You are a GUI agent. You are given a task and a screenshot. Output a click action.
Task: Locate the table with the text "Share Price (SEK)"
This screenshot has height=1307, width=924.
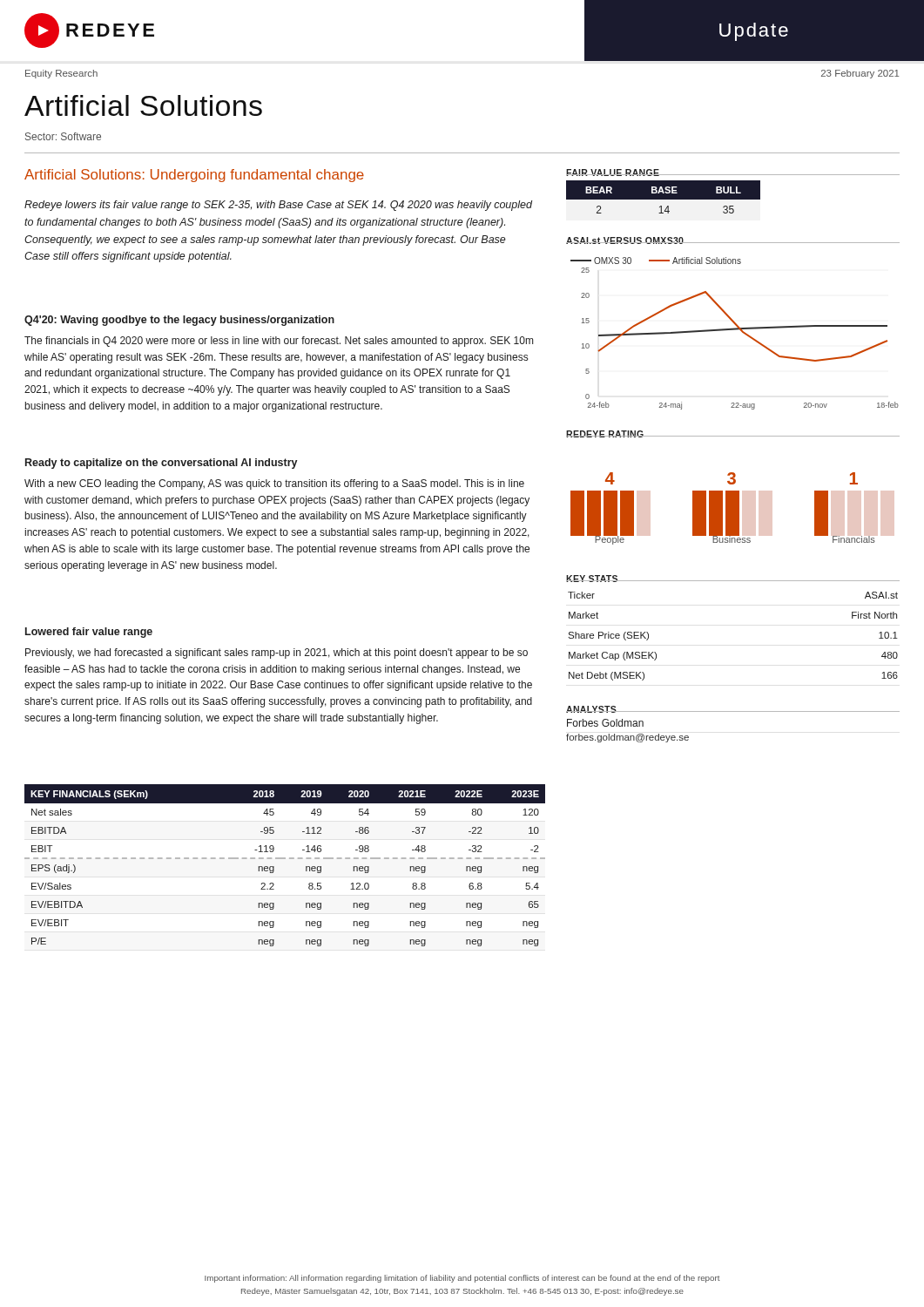733,636
